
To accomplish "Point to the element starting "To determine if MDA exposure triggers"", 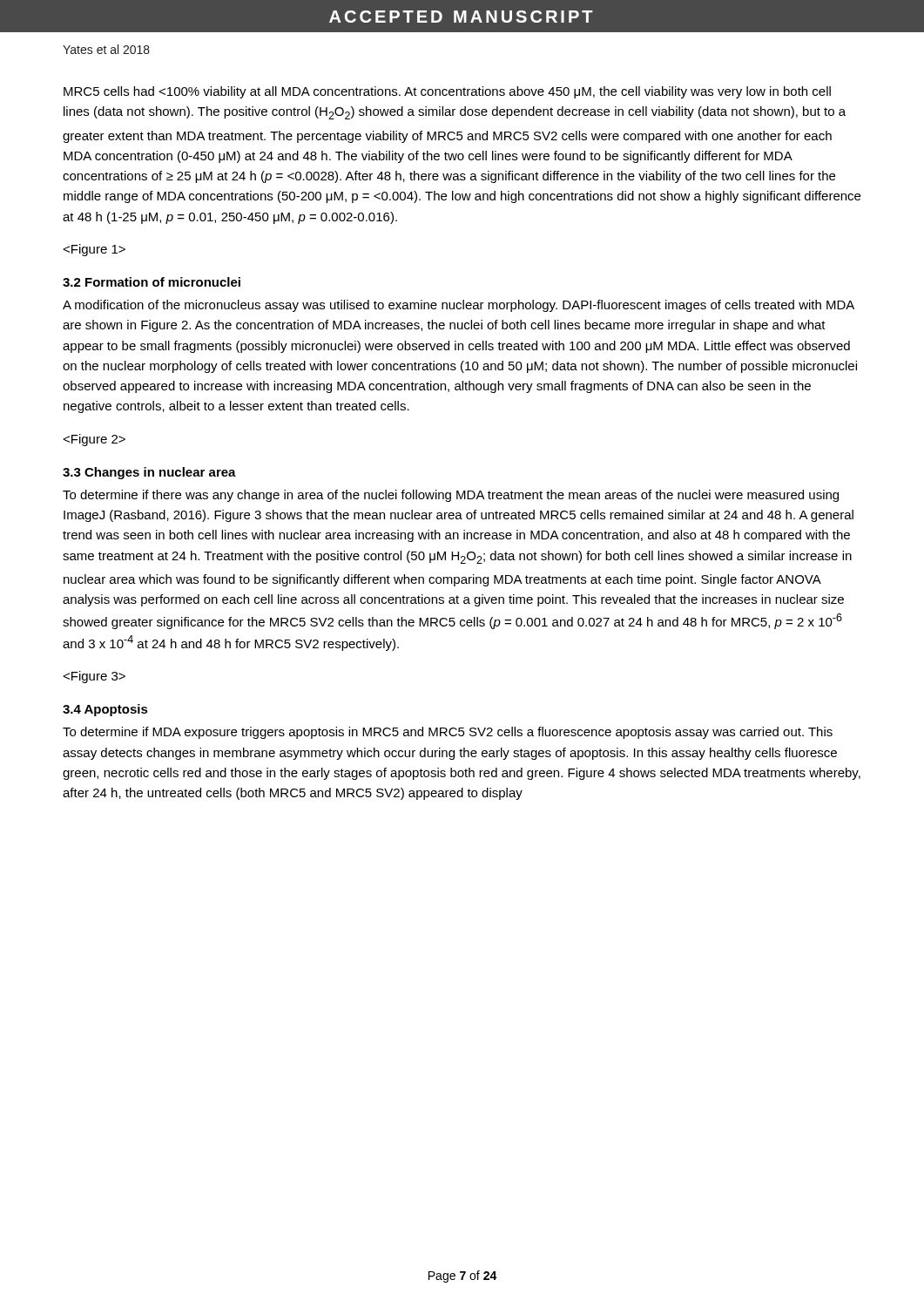I will point(462,762).
